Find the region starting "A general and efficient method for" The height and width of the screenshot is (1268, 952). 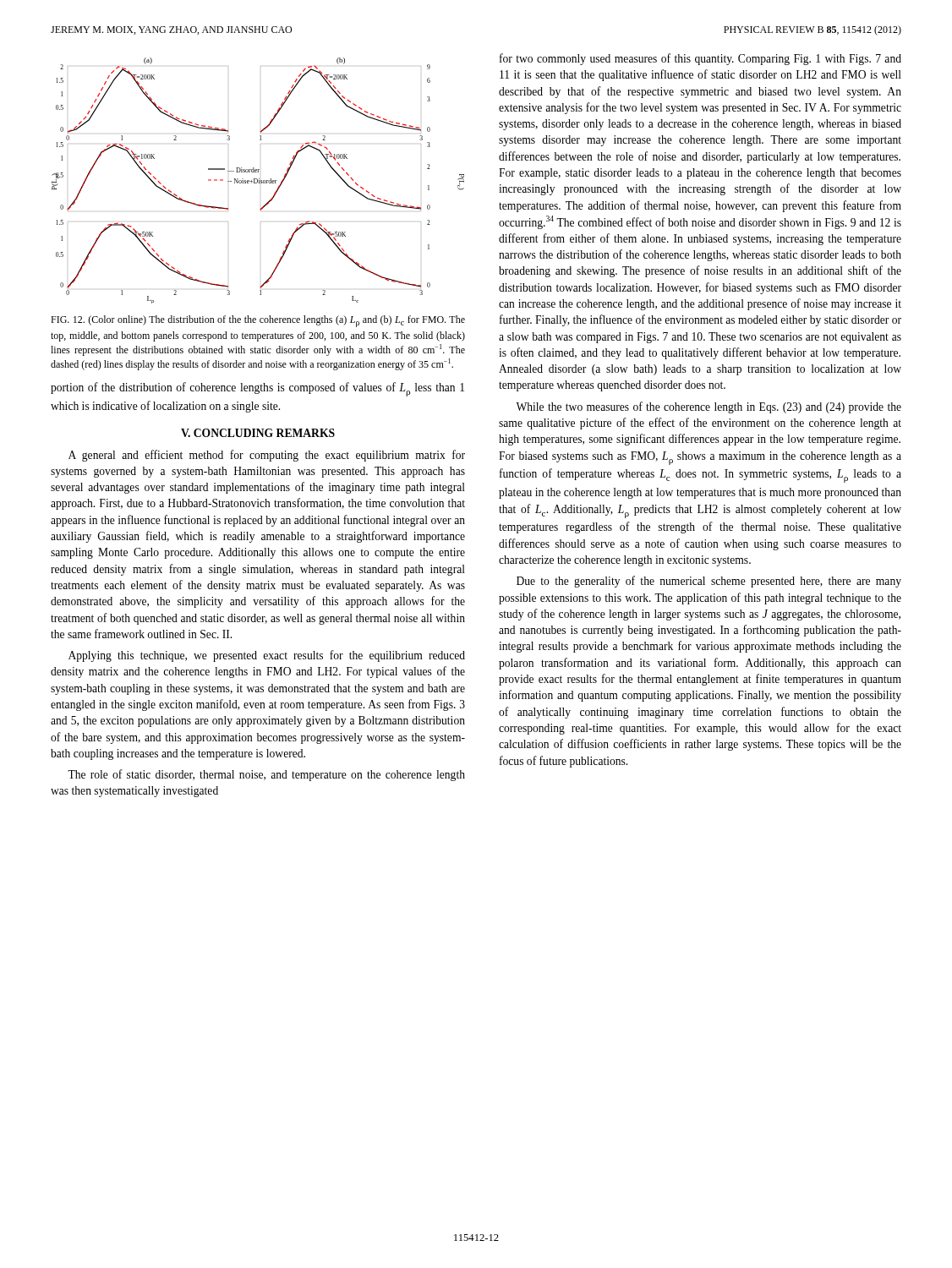click(258, 623)
